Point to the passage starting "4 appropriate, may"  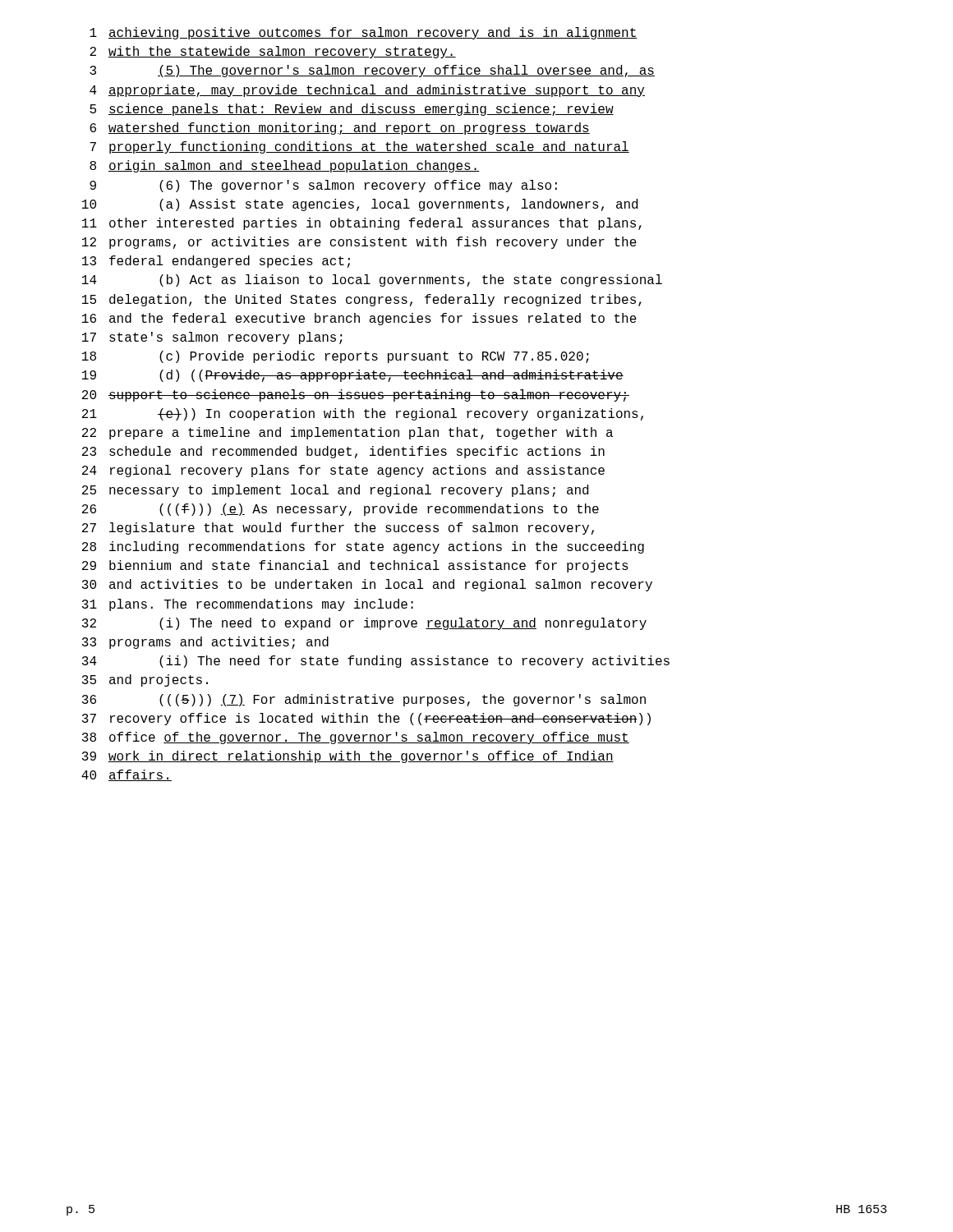476,91
